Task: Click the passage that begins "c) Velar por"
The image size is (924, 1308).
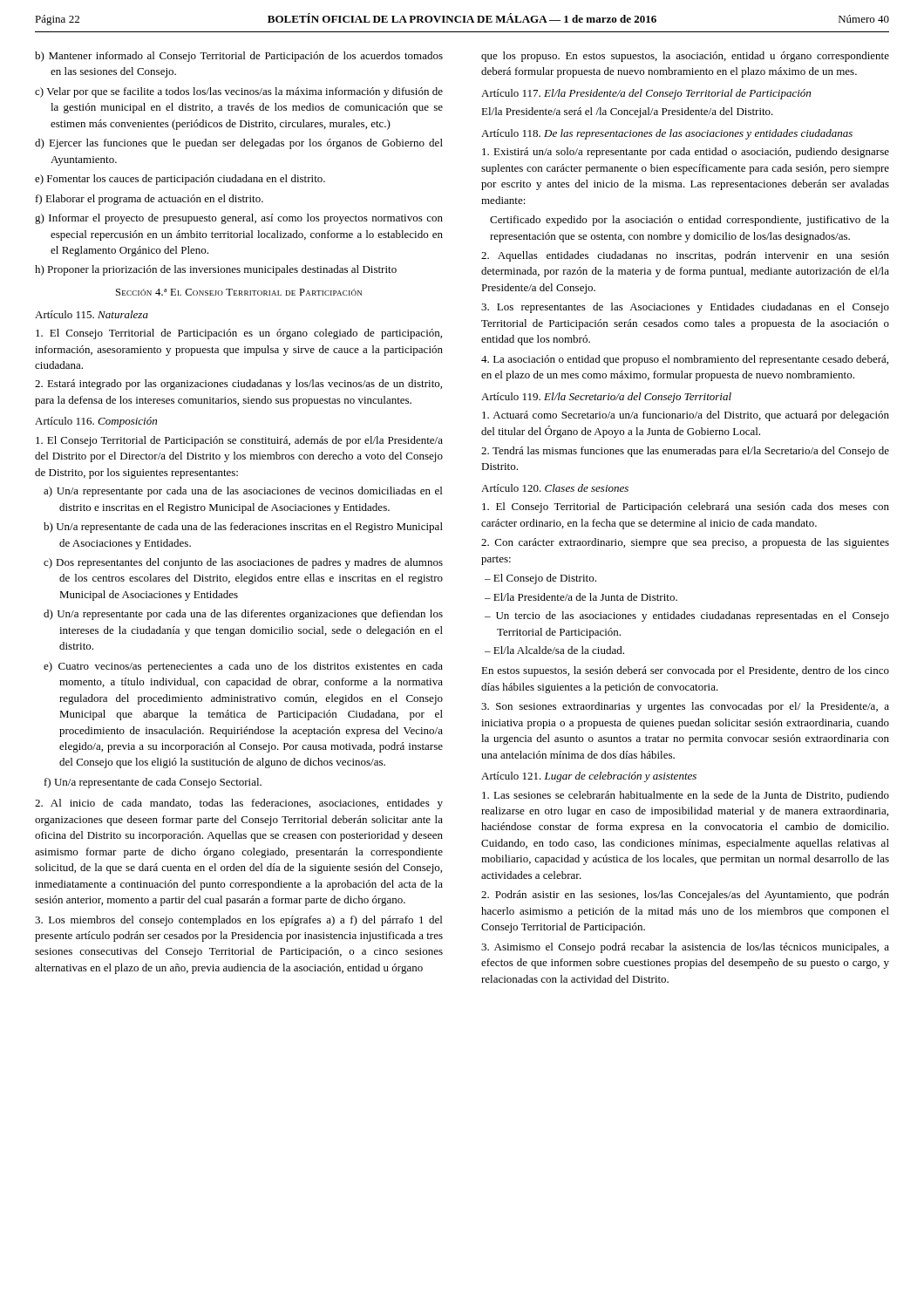Action: point(239,107)
